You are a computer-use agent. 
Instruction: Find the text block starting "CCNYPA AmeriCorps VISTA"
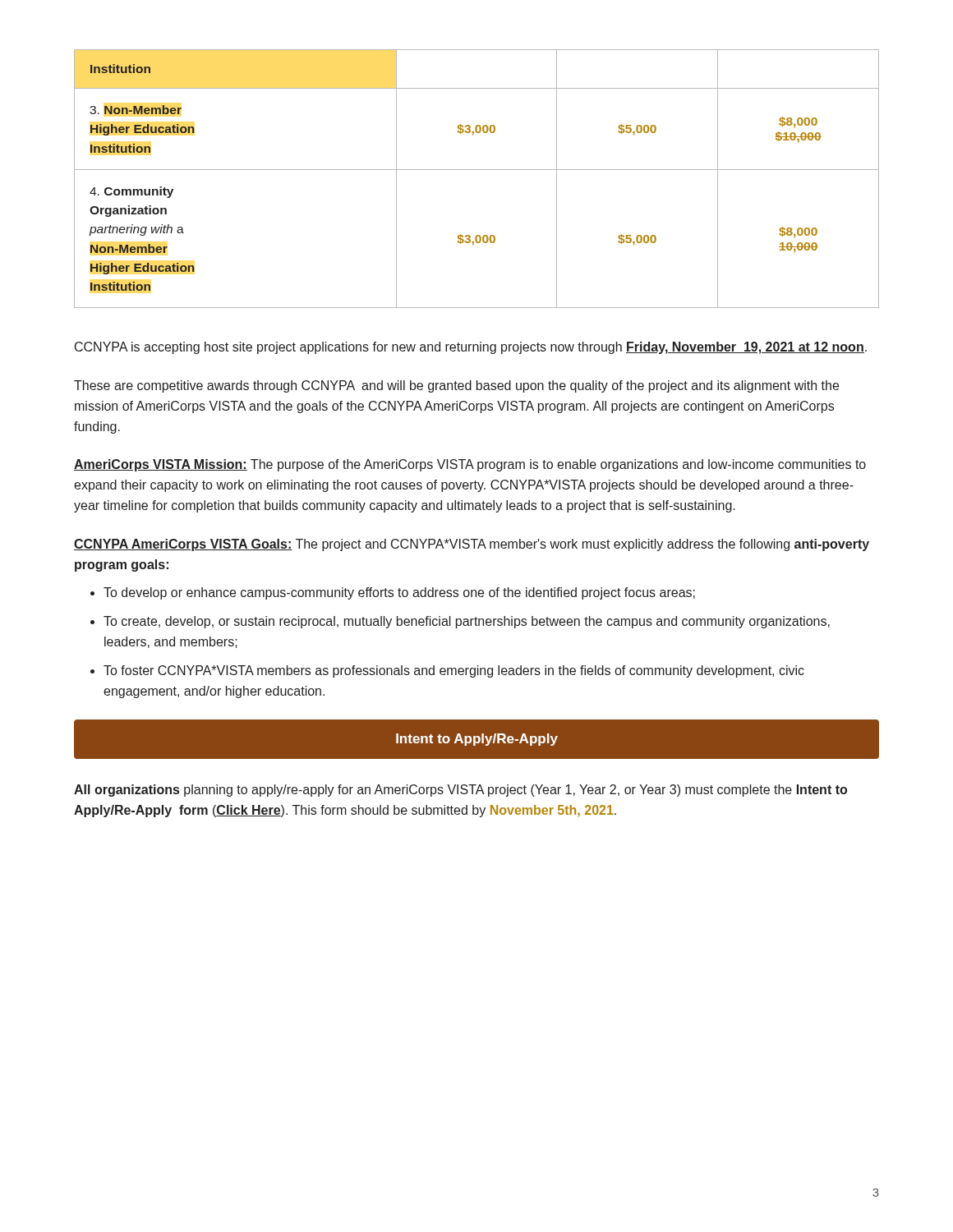pos(472,554)
